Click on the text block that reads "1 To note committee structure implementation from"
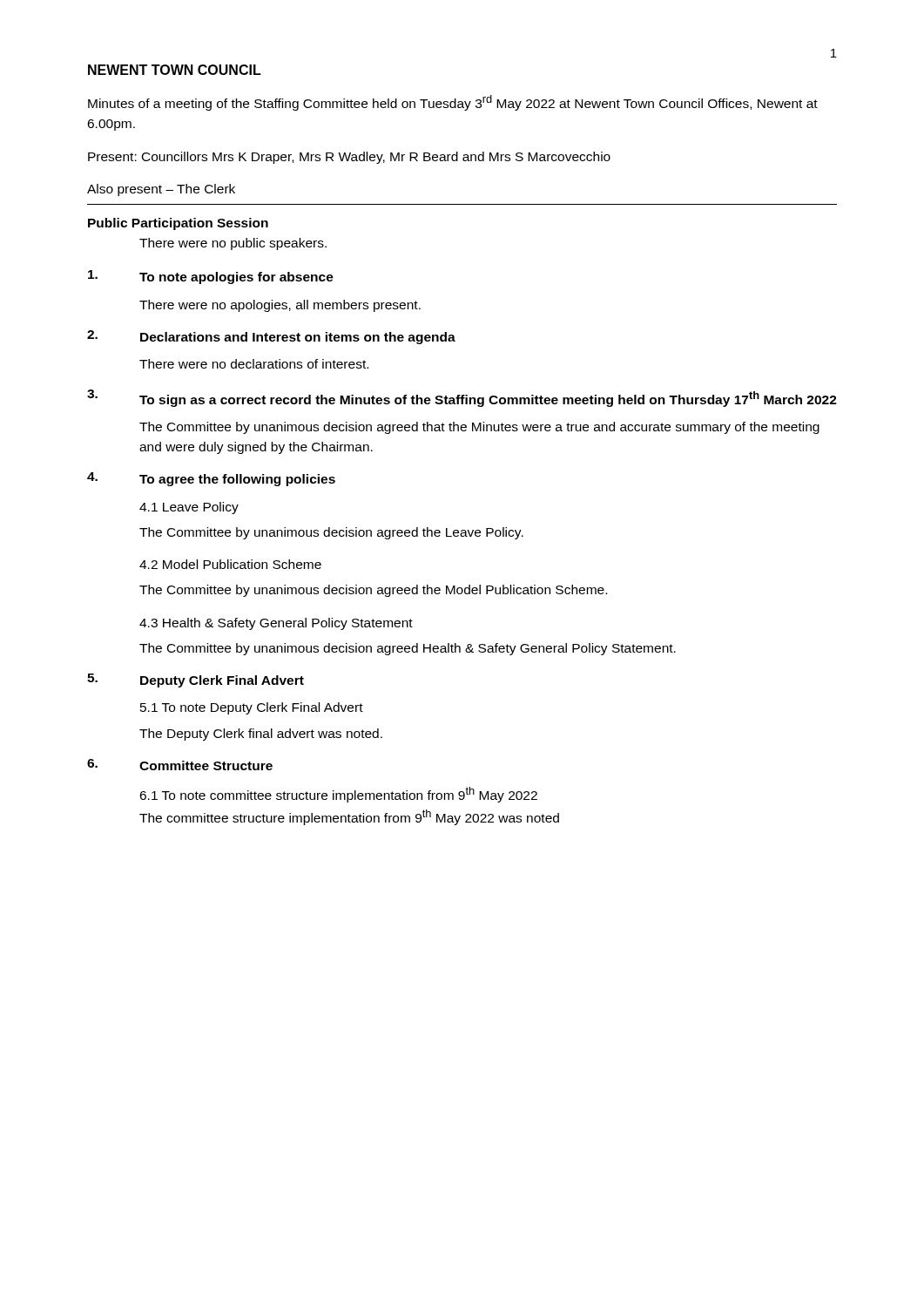924x1307 pixels. tap(350, 805)
